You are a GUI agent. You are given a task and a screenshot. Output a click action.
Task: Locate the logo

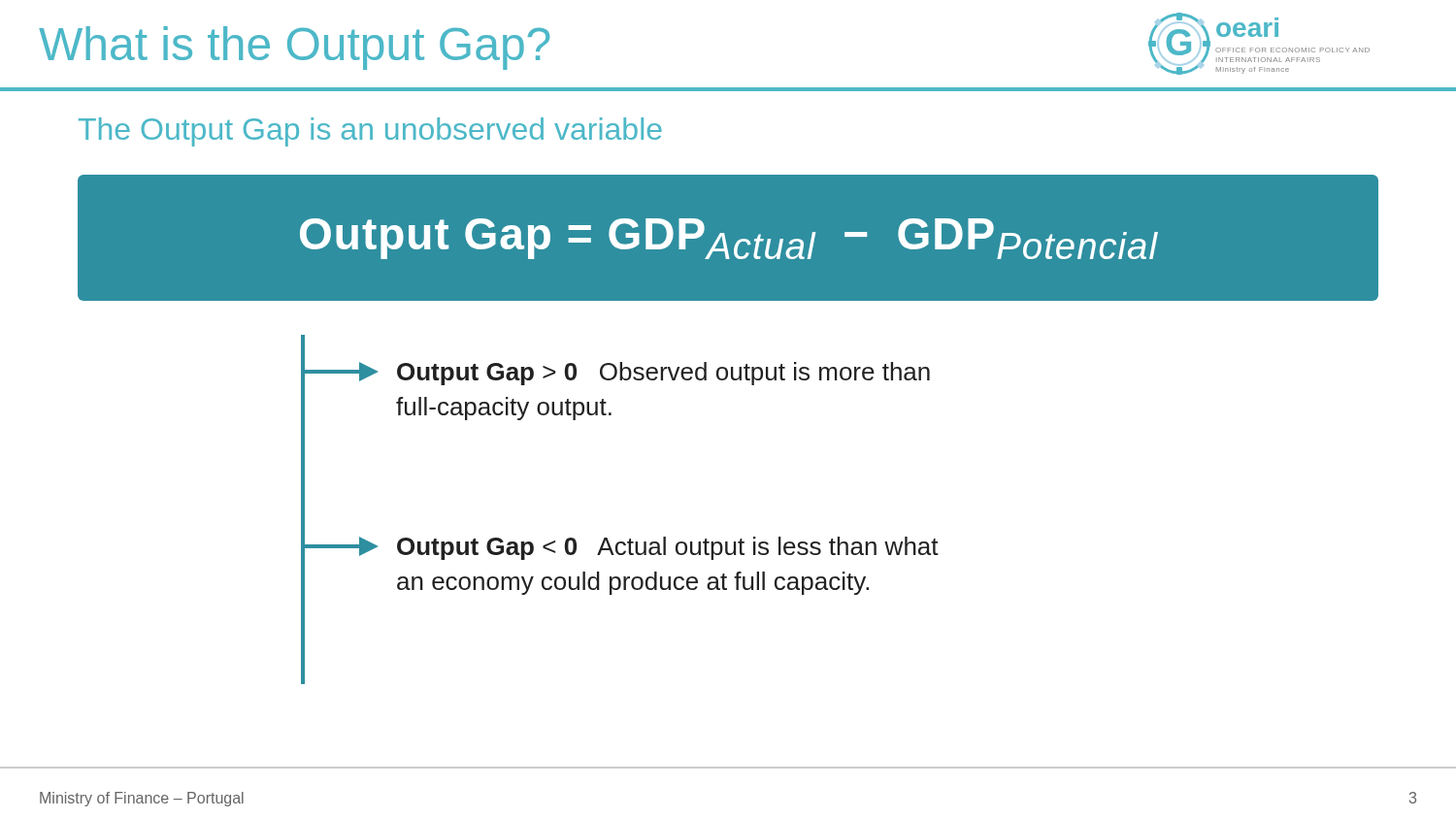tap(1281, 44)
